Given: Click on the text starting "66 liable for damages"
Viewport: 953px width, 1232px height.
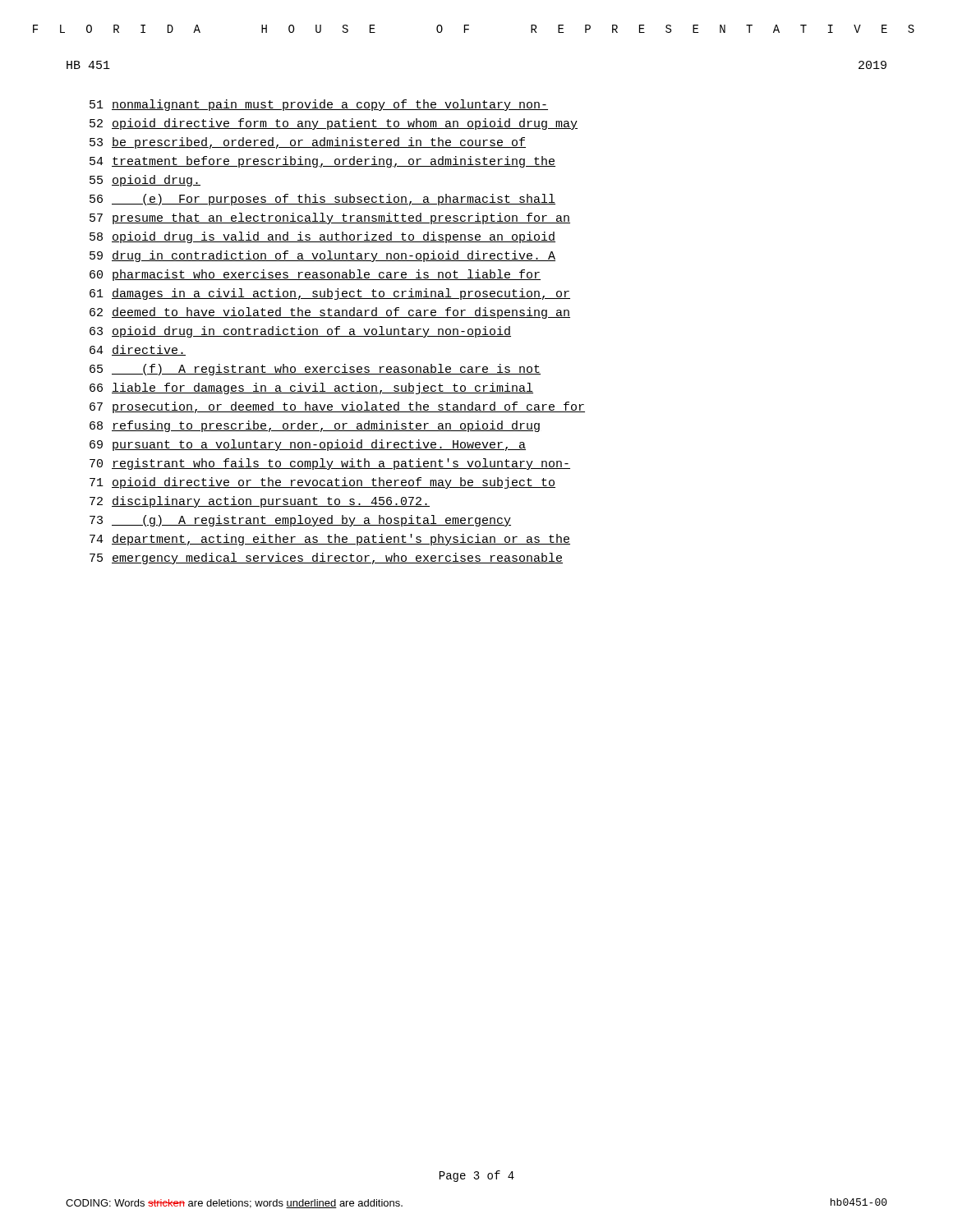Looking at the screenshot, I should (300, 389).
